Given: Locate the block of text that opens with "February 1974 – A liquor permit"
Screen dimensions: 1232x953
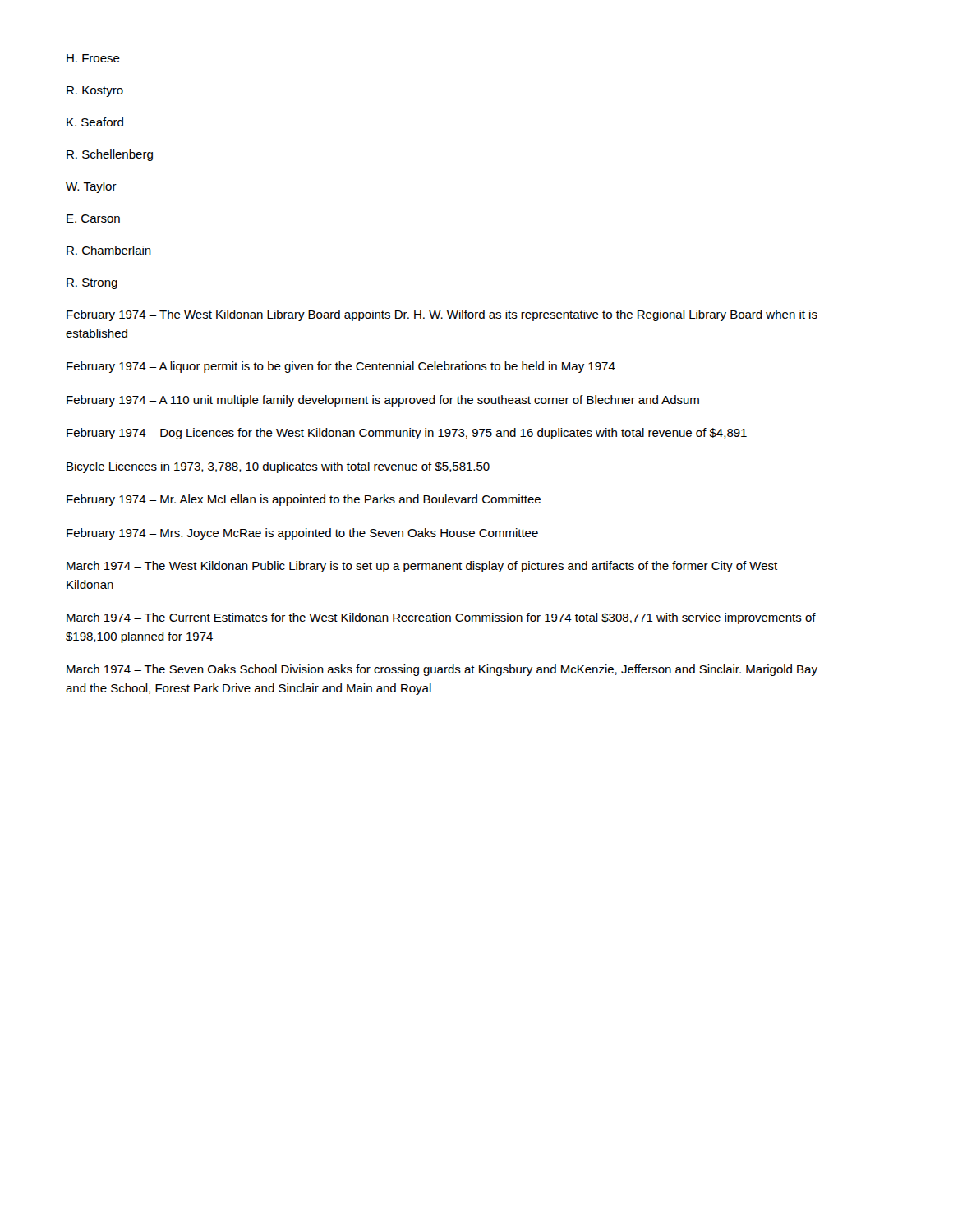Looking at the screenshot, I should [340, 366].
